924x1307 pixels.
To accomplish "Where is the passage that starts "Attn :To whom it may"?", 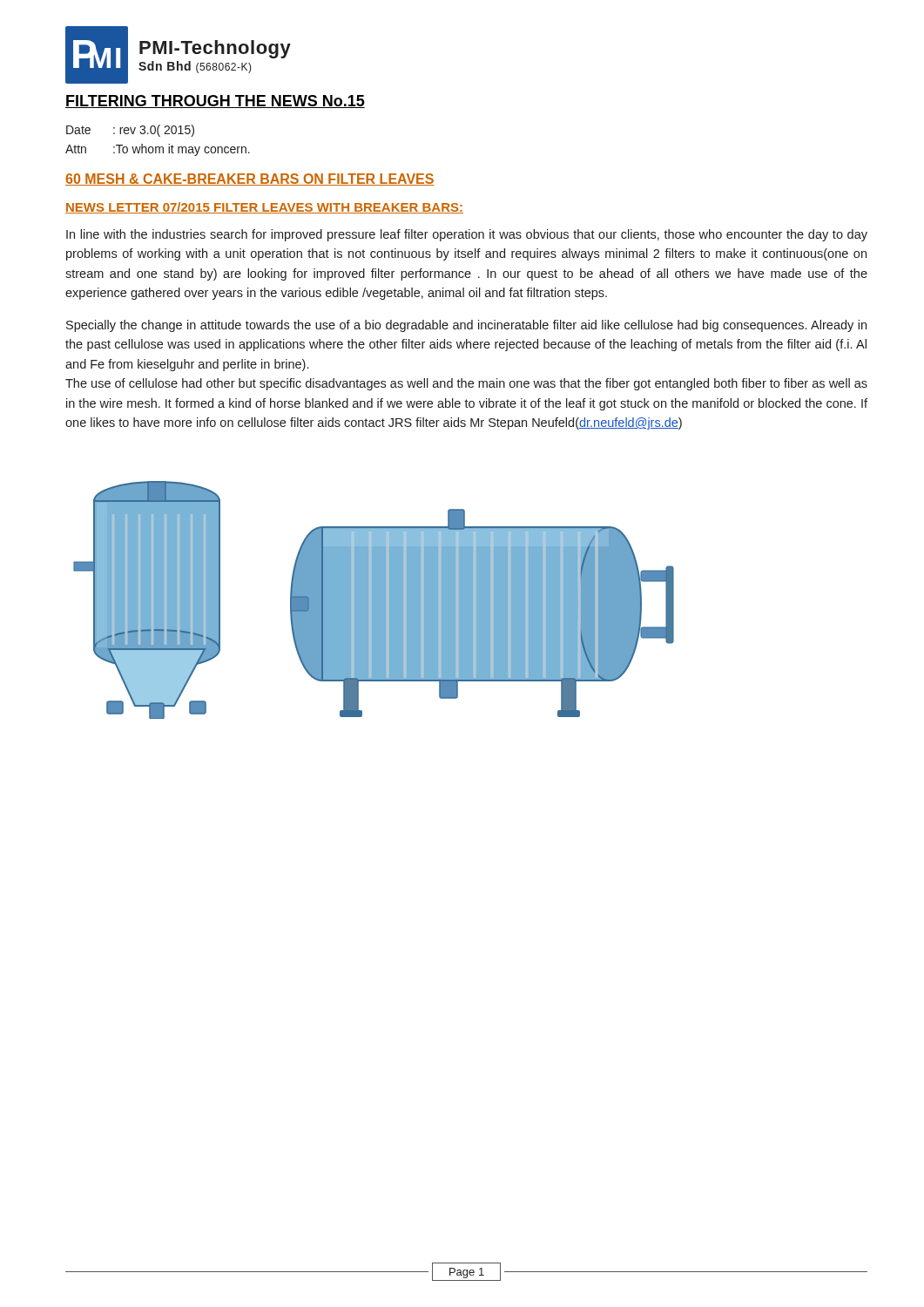I will tap(158, 149).
